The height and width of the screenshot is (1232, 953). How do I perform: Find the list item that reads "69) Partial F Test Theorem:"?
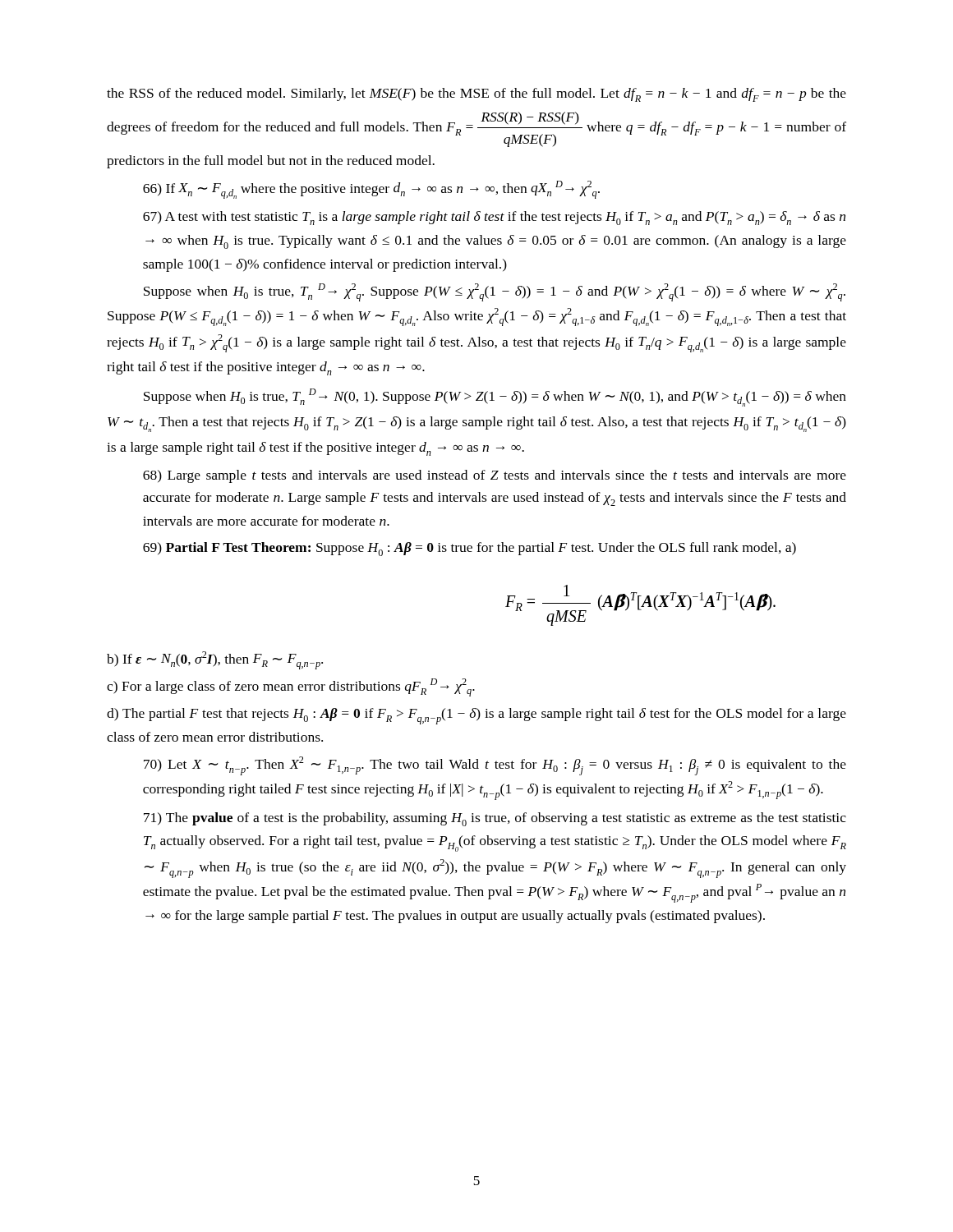pos(494,548)
